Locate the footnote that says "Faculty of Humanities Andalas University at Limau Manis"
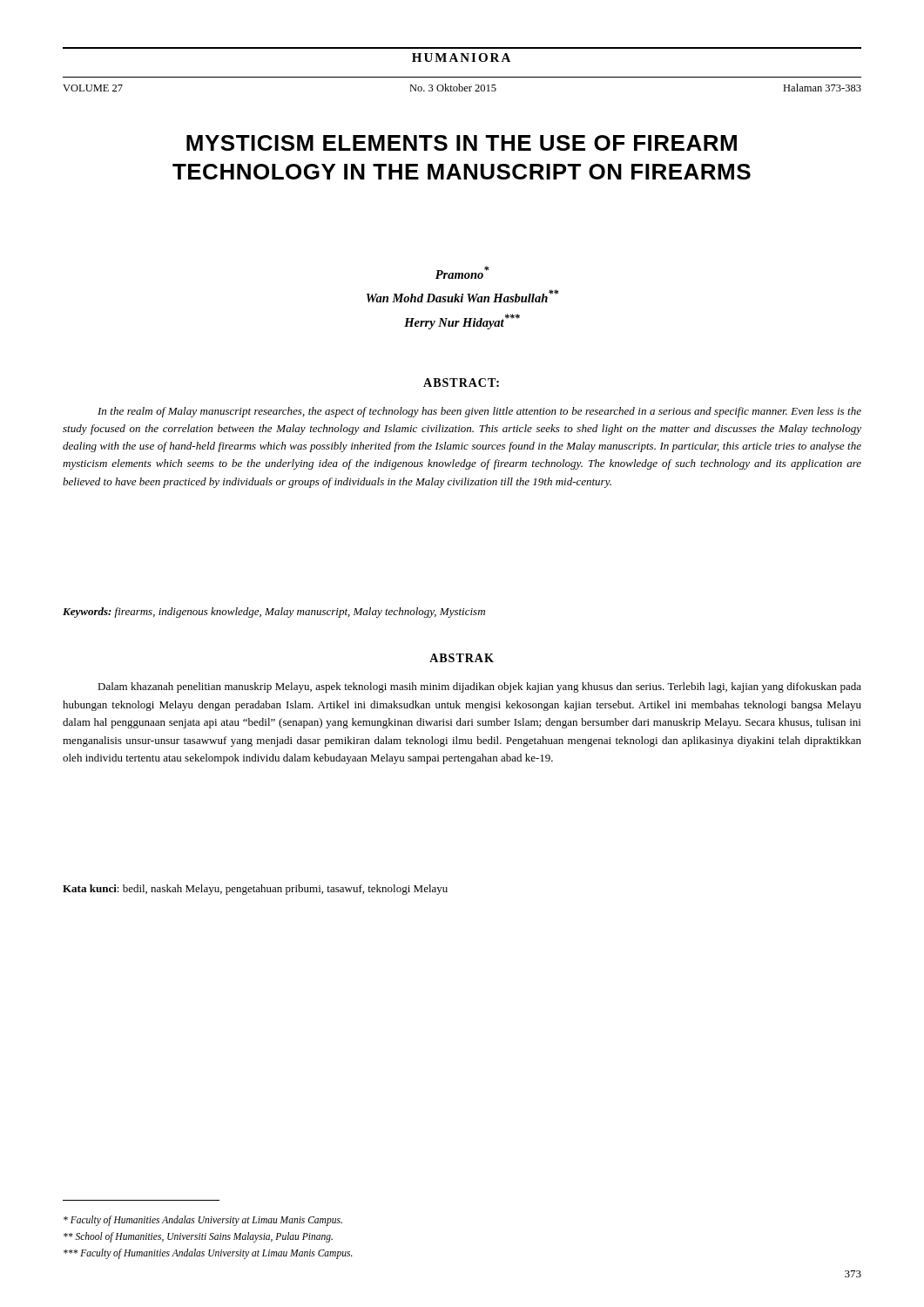Image resolution: width=924 pixels, height=1307 pixels. 208,1236
